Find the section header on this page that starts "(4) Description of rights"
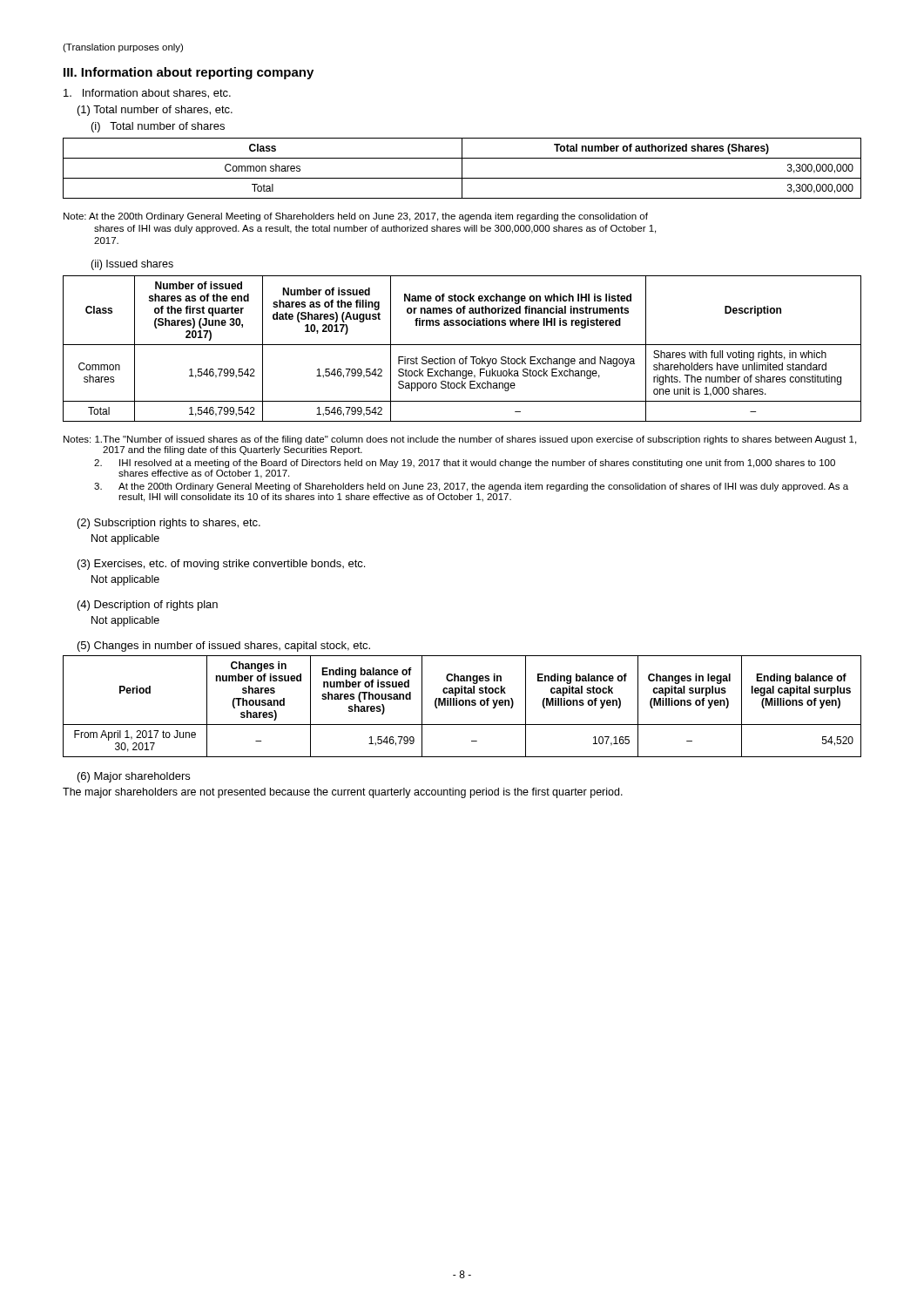 click(147, 604)
